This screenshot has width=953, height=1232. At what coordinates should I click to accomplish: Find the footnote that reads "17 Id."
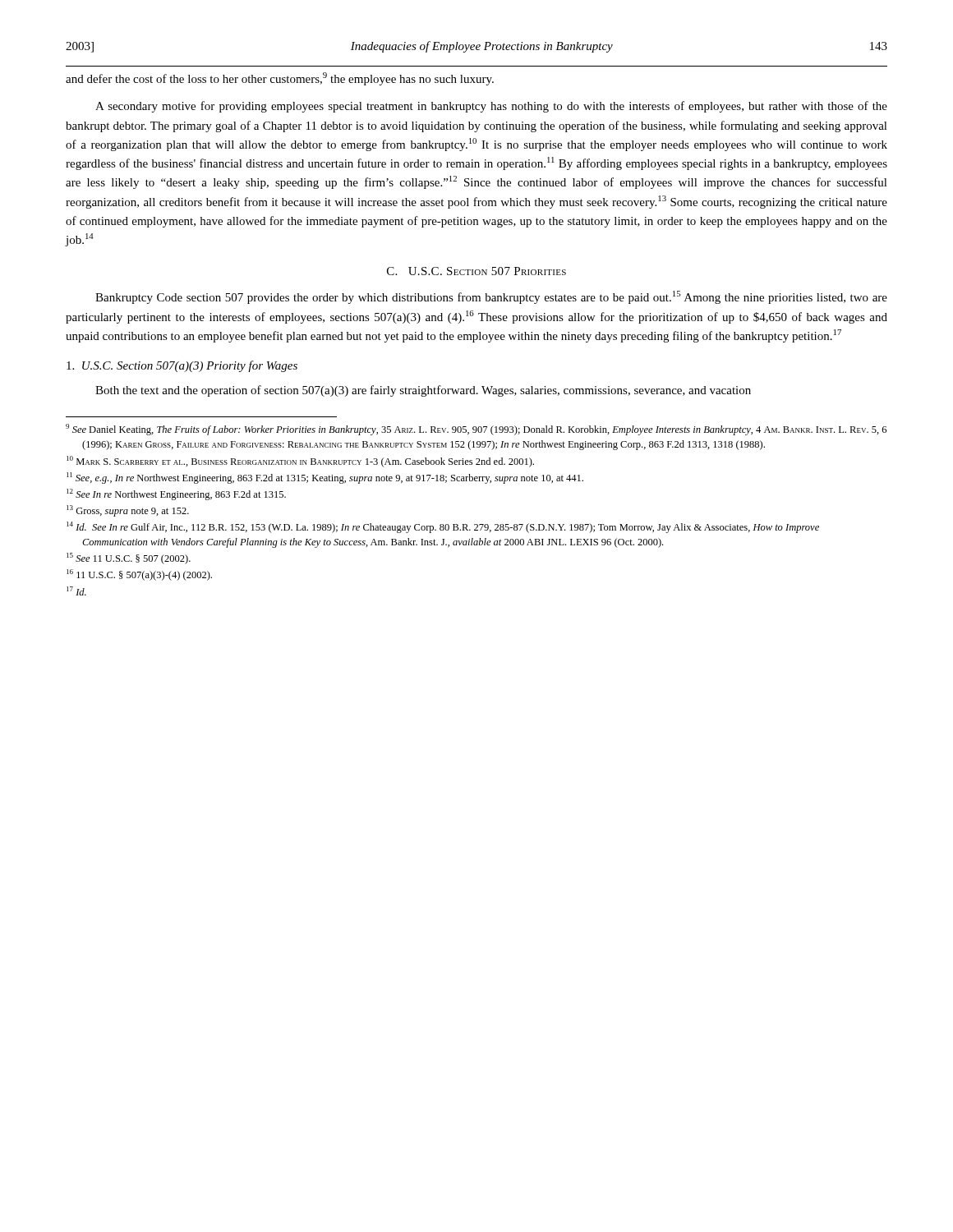(x=76, y=591)
